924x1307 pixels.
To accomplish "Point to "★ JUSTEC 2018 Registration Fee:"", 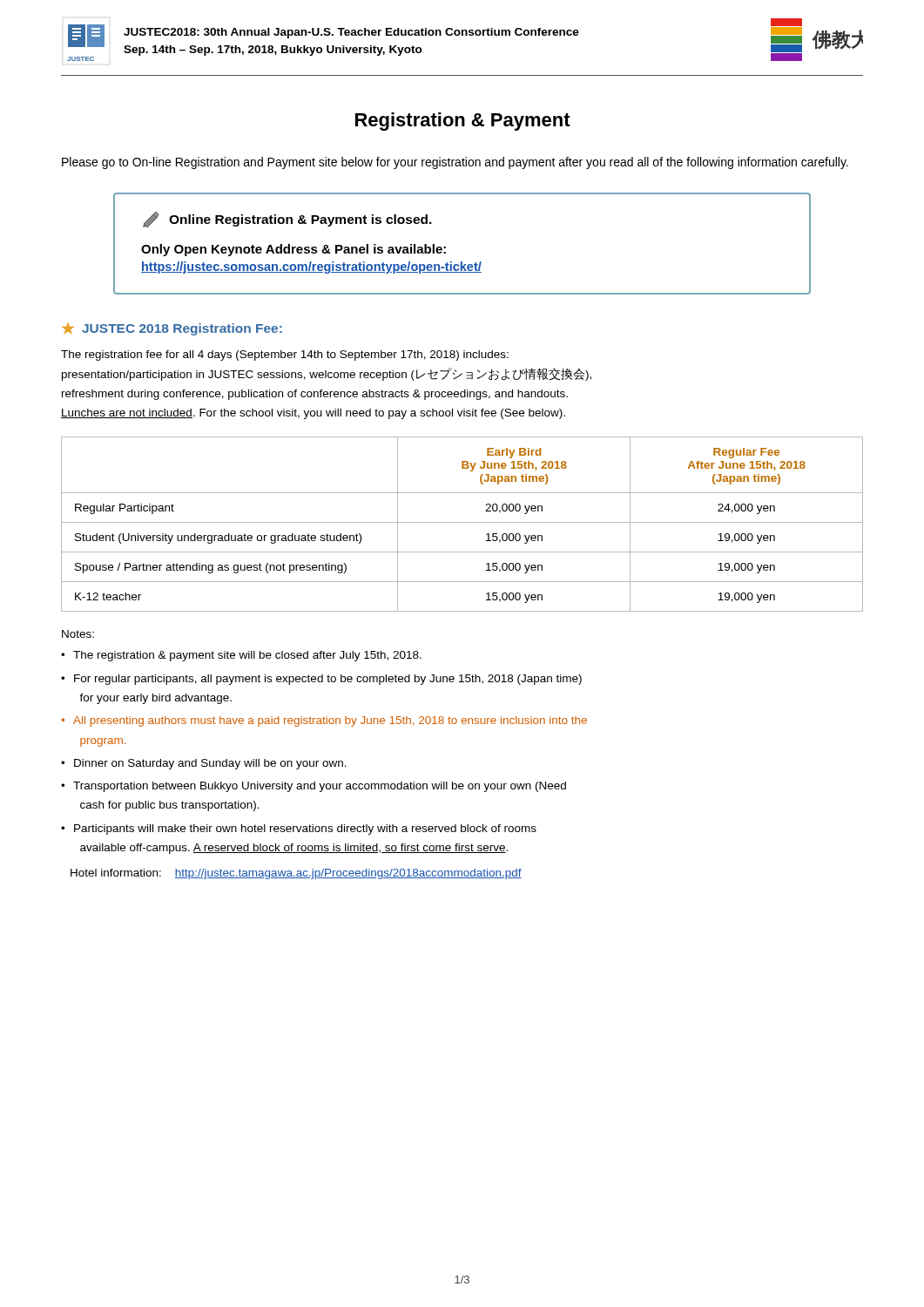I will (172, 329).
